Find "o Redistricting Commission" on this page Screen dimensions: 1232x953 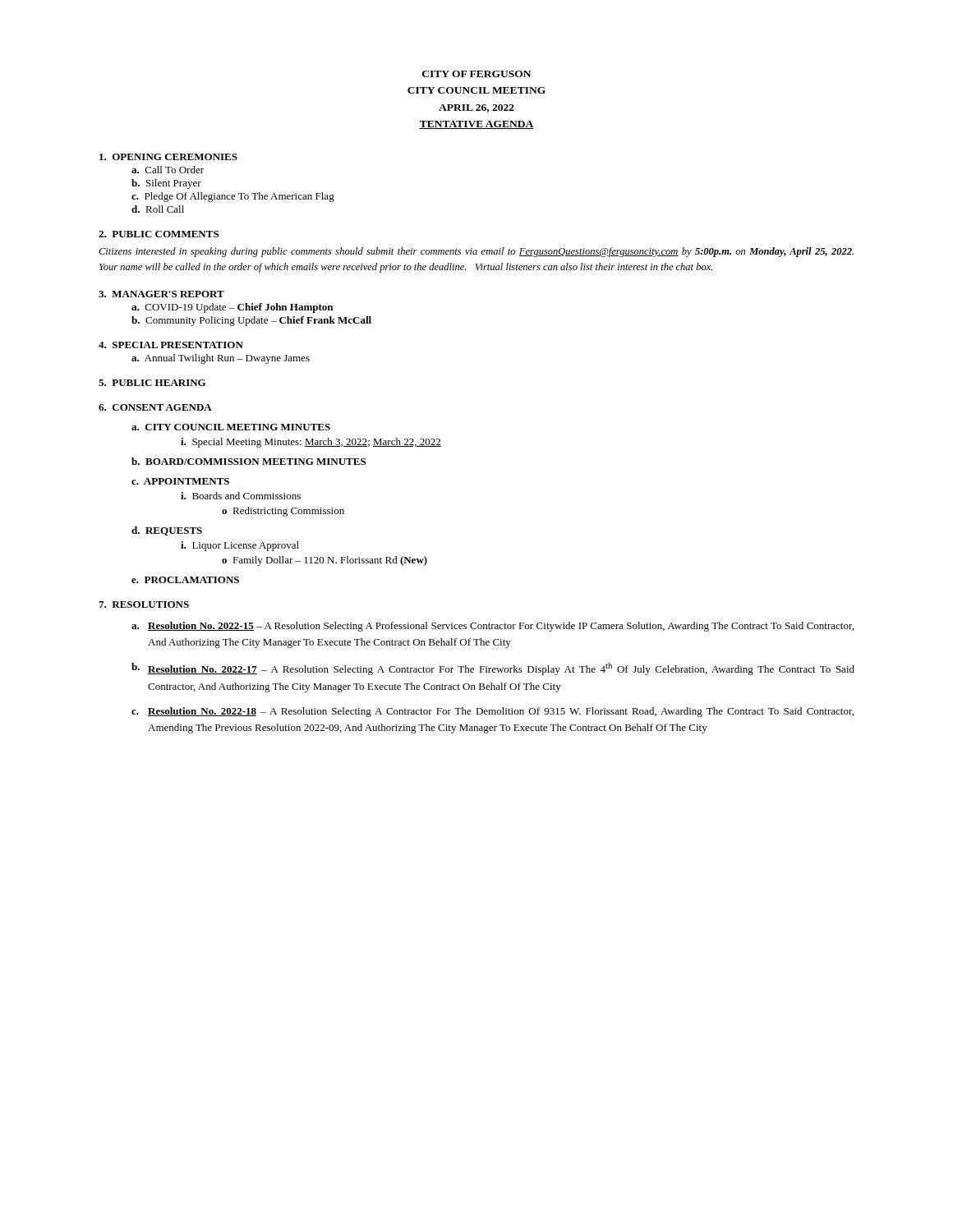point(283,510)
